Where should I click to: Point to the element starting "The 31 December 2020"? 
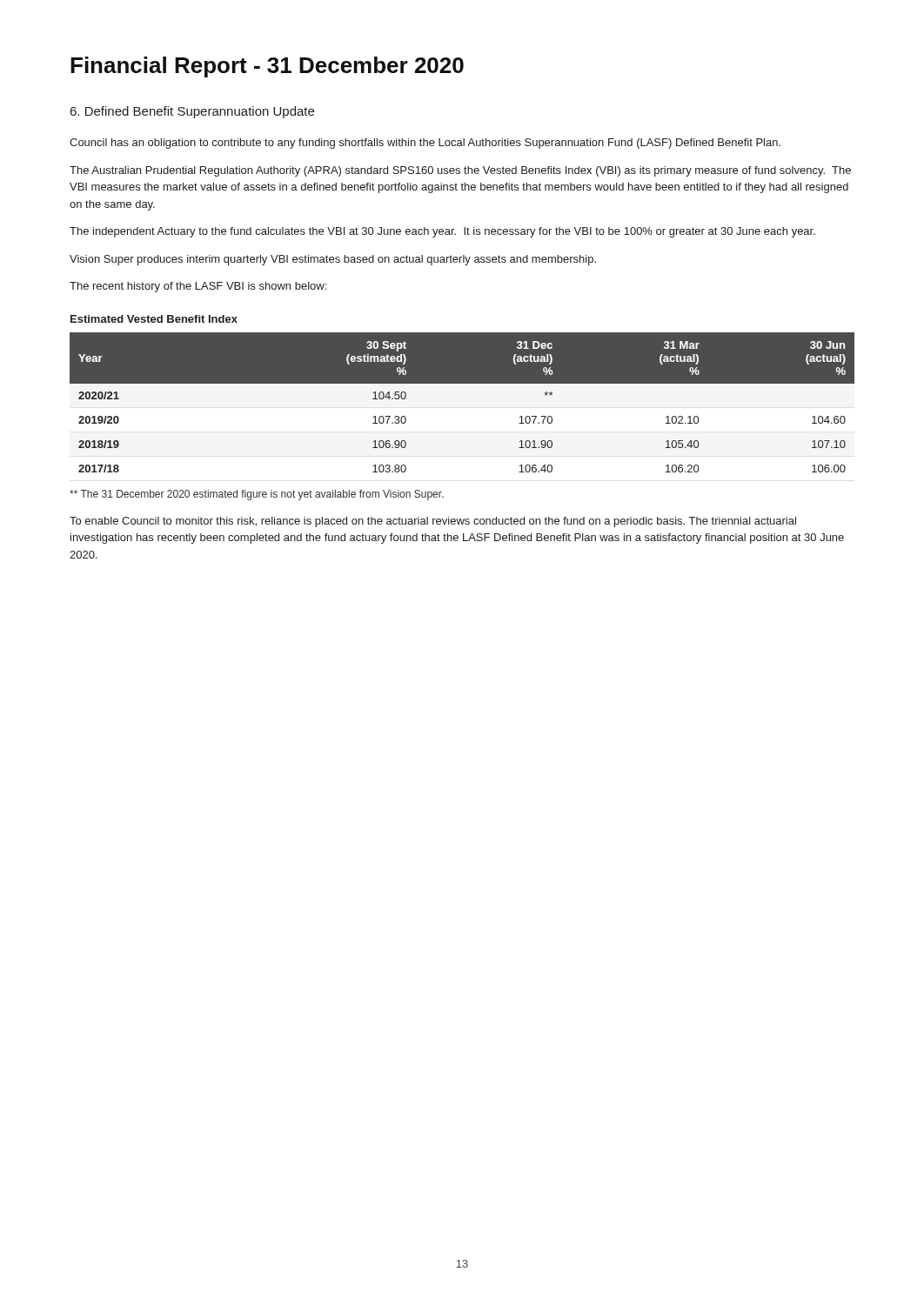click(257, 494)
